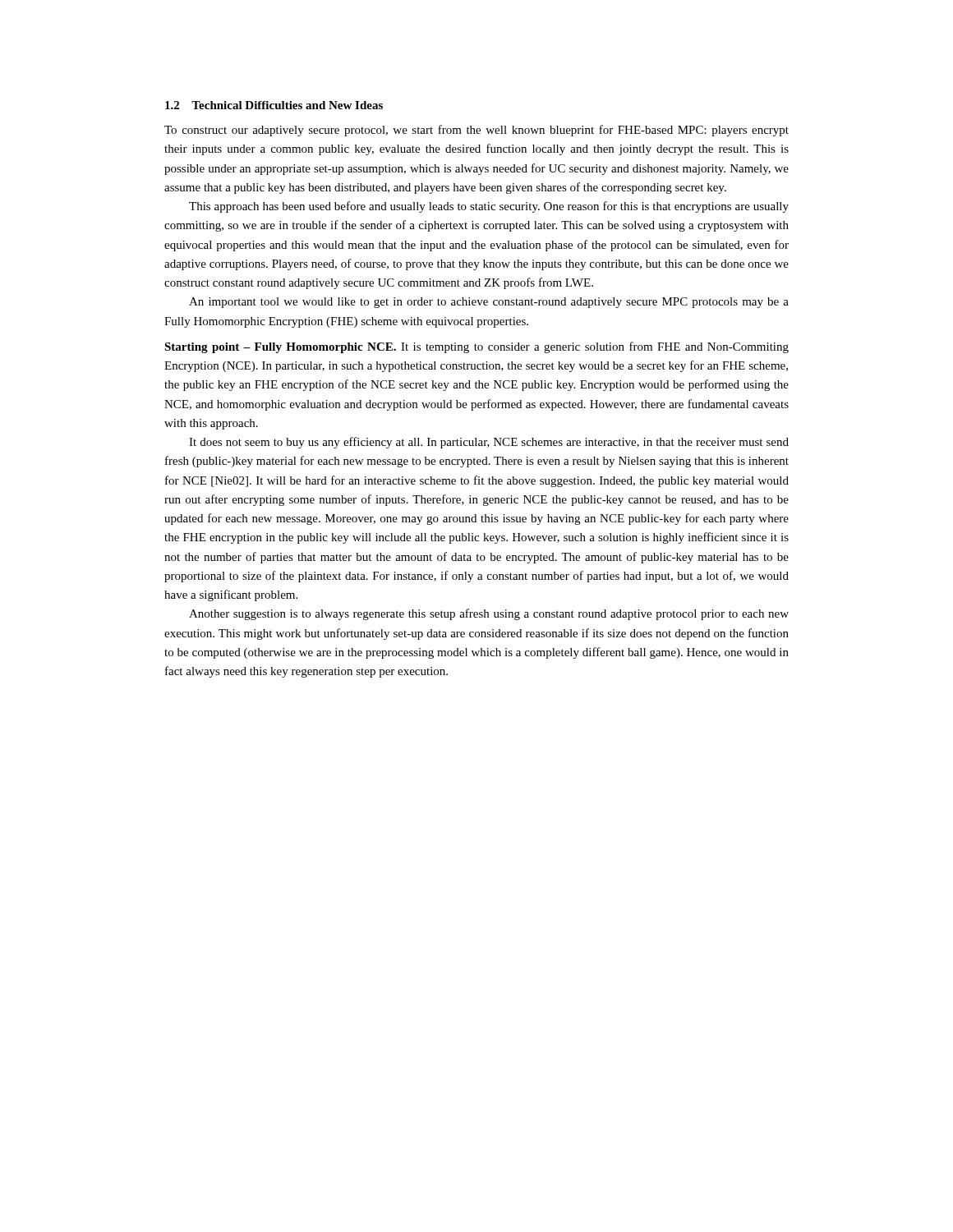Click on the text block that reads "Another suggestion is to always regenerate this"

point(476,643)
